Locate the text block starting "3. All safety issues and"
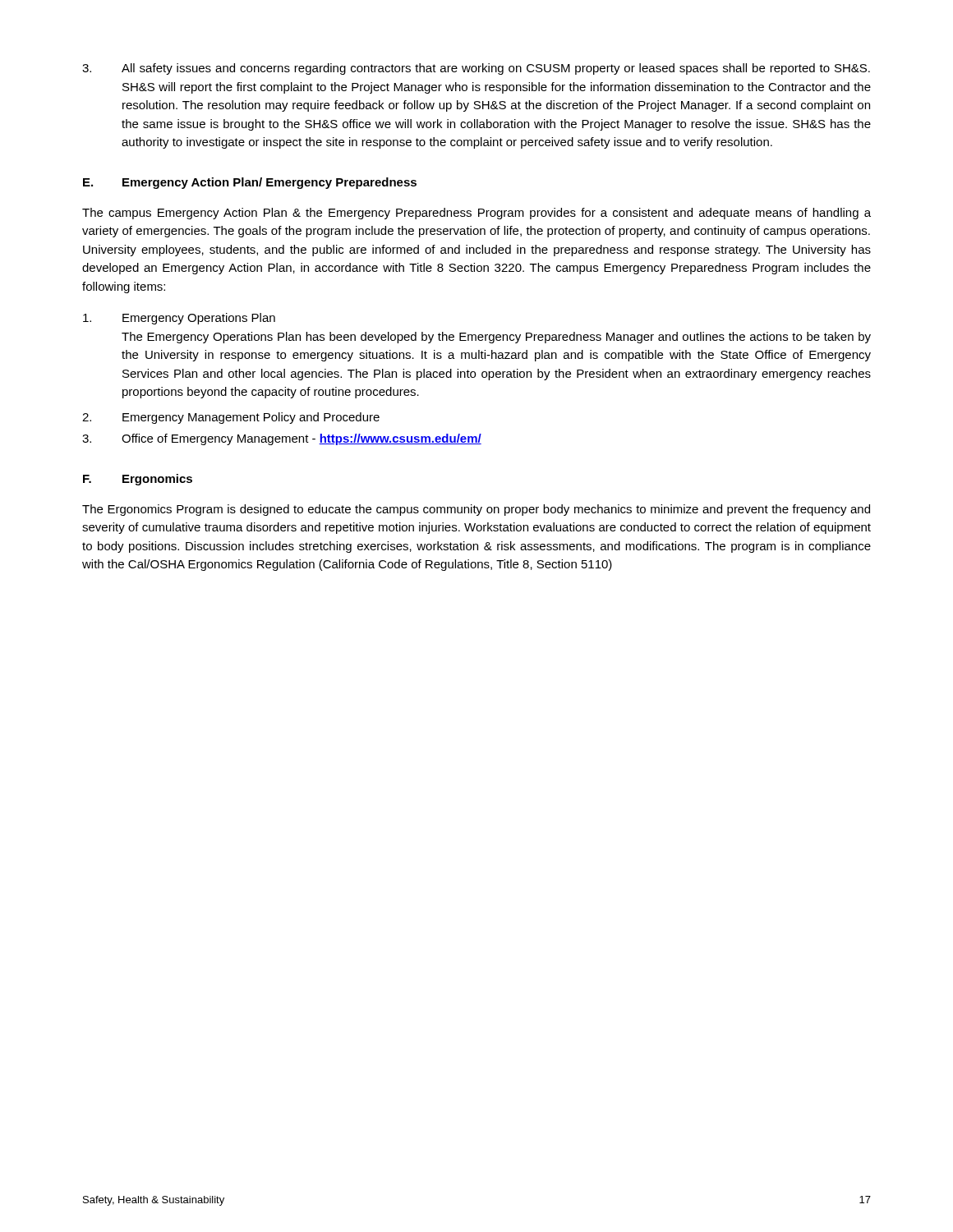This screenshot has height=1232, width=953. [476, 105]
